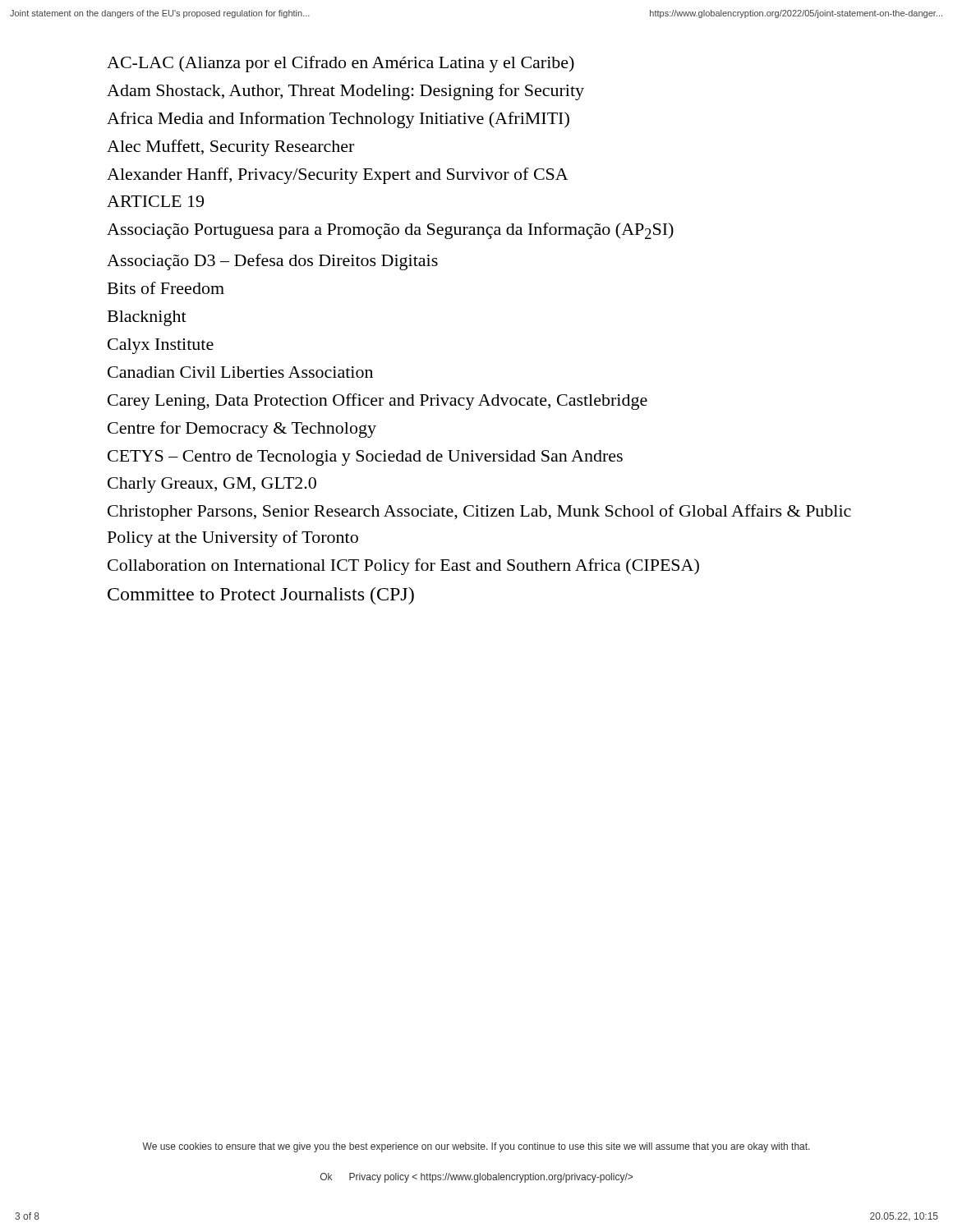Locate the list item that reads "Associação Portuguesa para a"

point(390,231)
